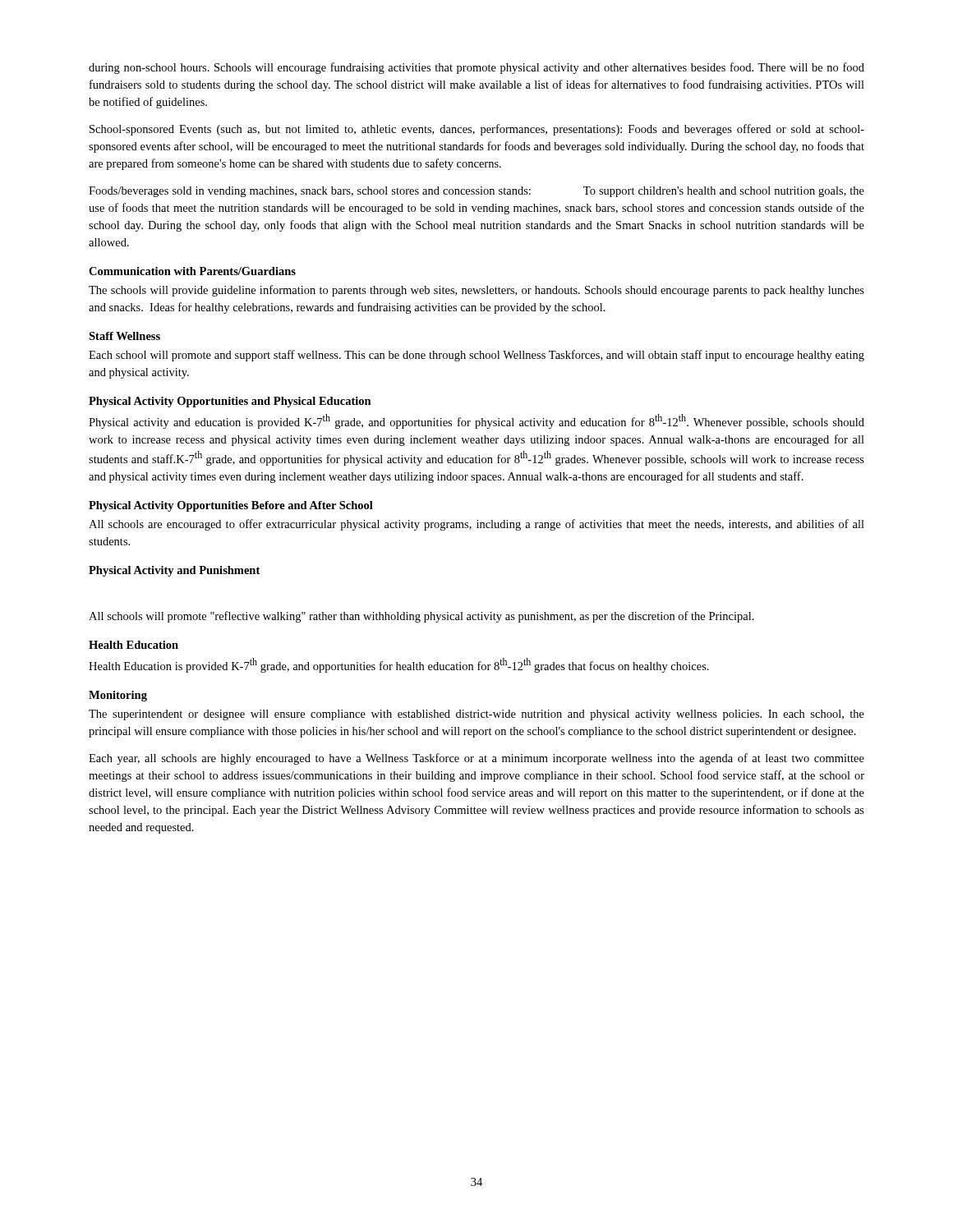953x1232 pixels.
Task: Click on the text block that reads "Health Education is provided"
Action: click(476, 665)
